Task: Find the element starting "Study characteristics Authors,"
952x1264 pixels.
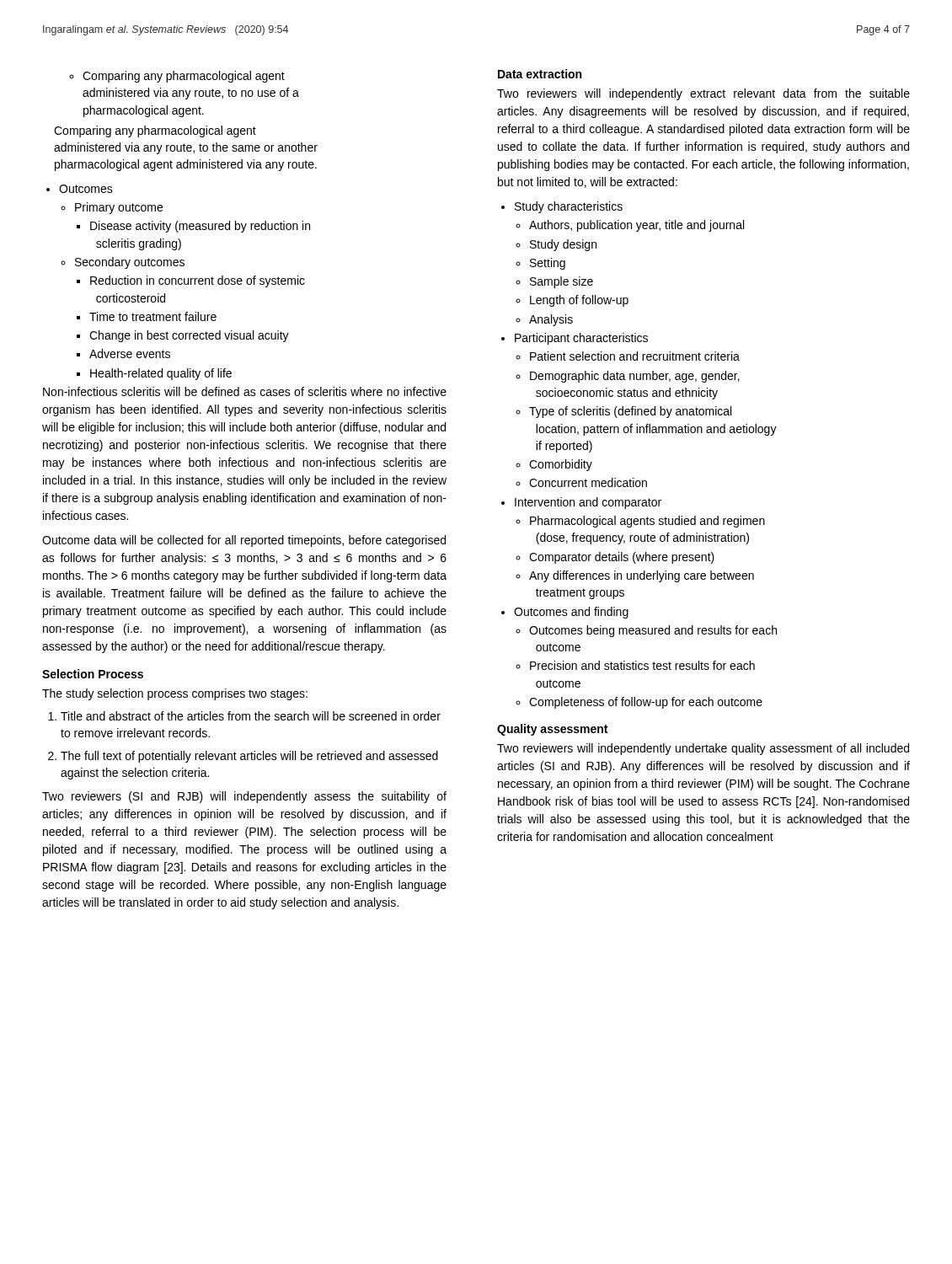Action: point(562,207)
